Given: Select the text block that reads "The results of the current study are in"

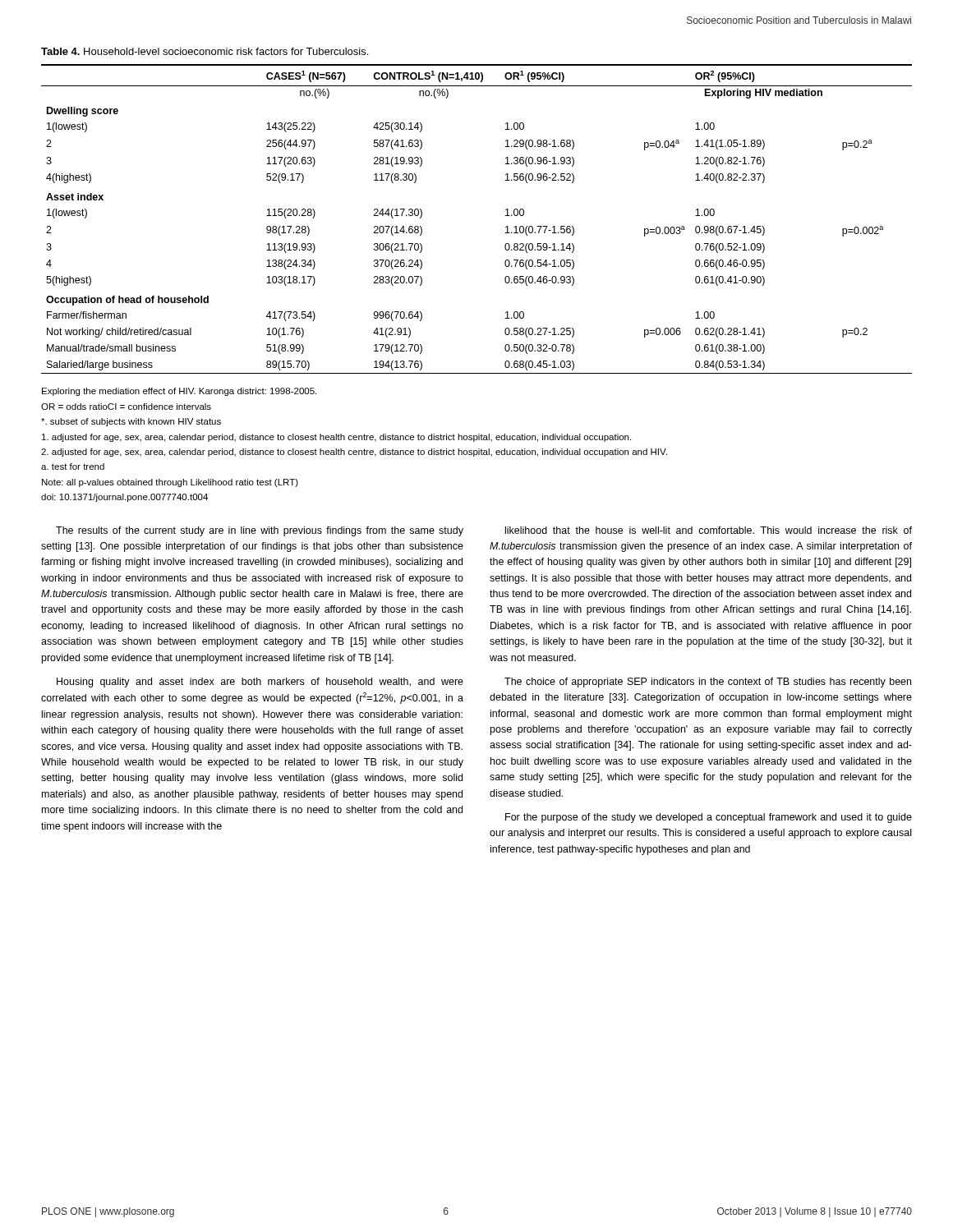Looking at the screenshot, I should [252, 679].
